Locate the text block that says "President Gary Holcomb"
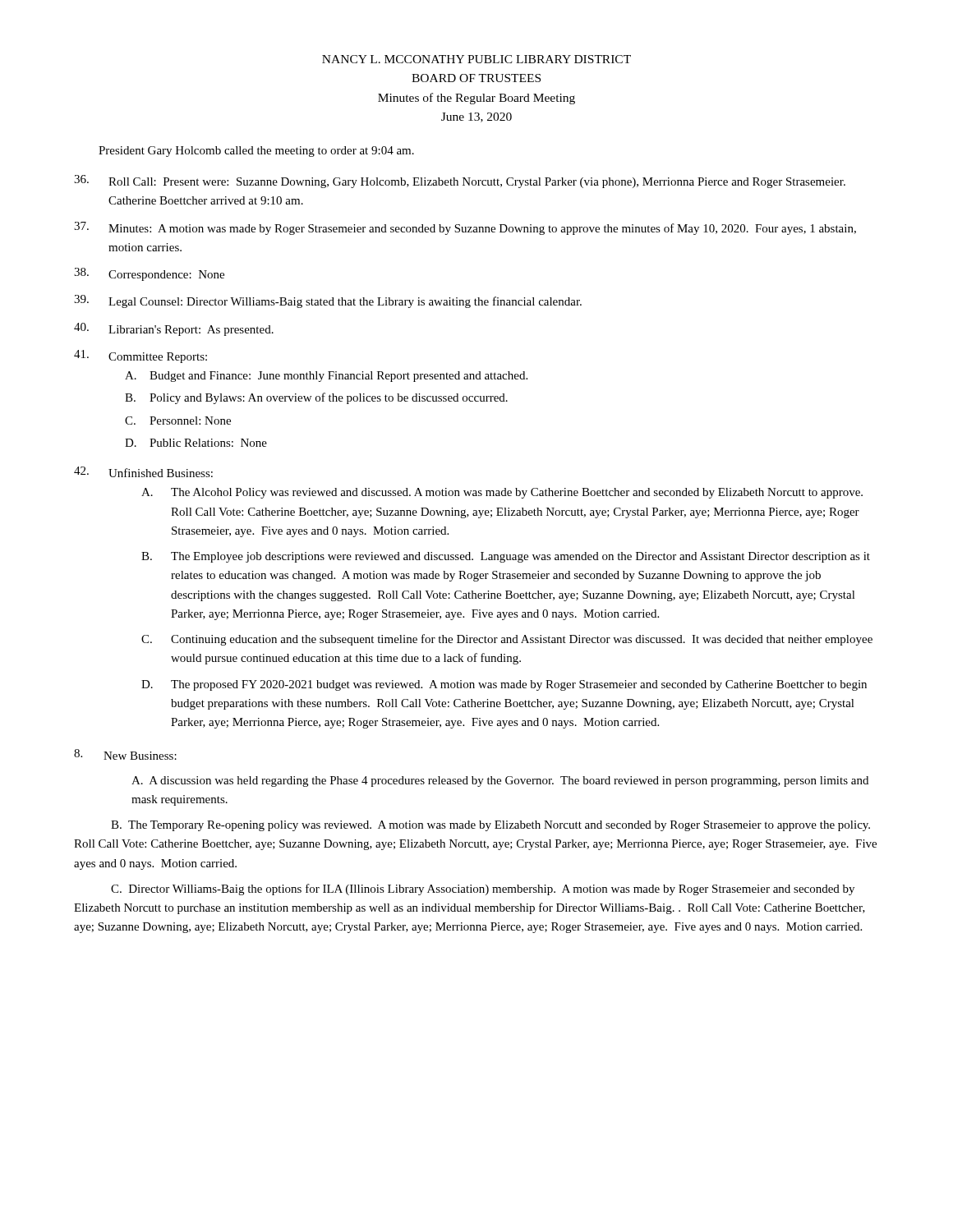 pyautogui.click(x=256, y=150)
